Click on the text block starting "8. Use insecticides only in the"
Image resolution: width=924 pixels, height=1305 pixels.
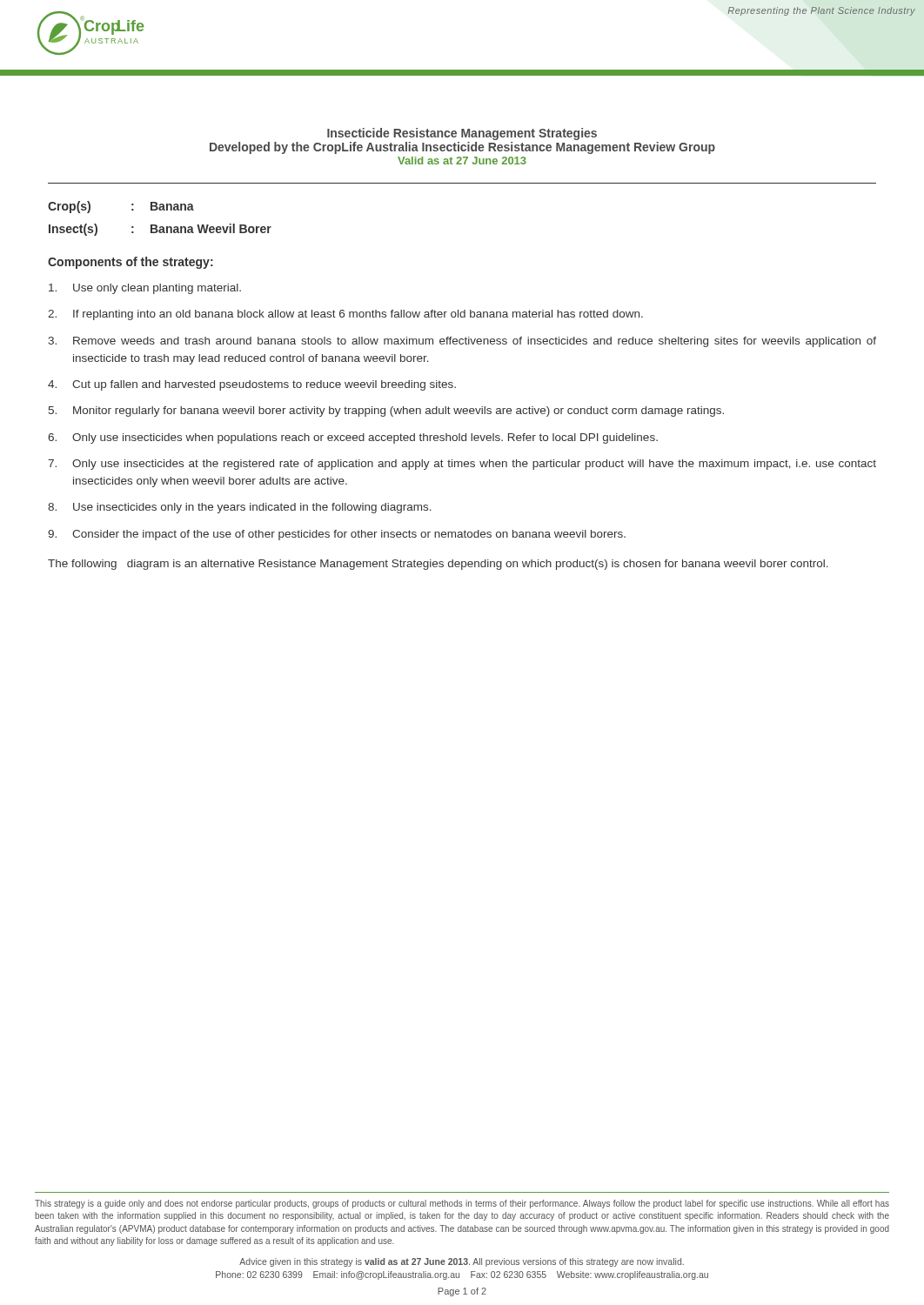[240, 508]
